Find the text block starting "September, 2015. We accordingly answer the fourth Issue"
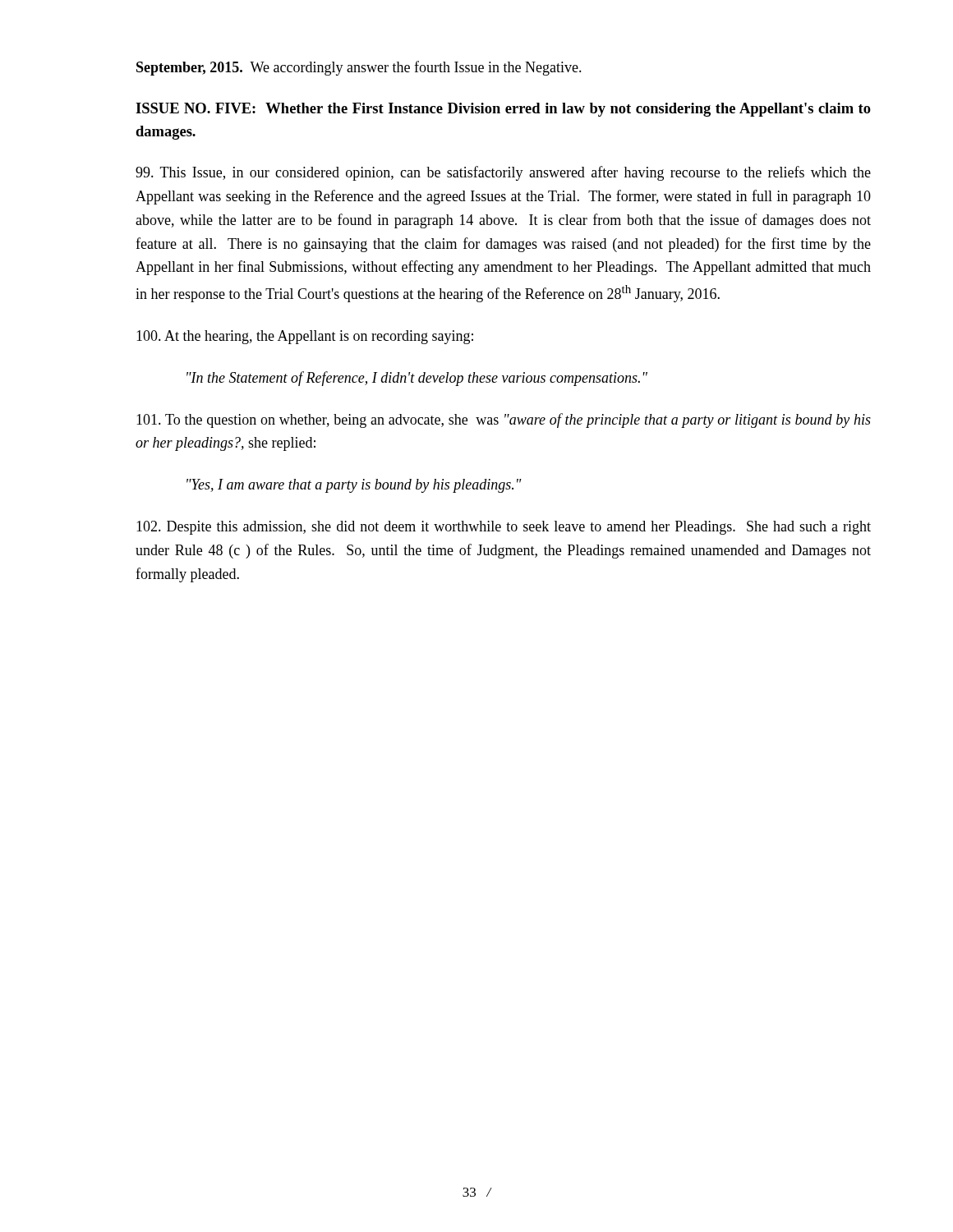The height and width of the screenshot is (1232, 953). coord(359,67)
